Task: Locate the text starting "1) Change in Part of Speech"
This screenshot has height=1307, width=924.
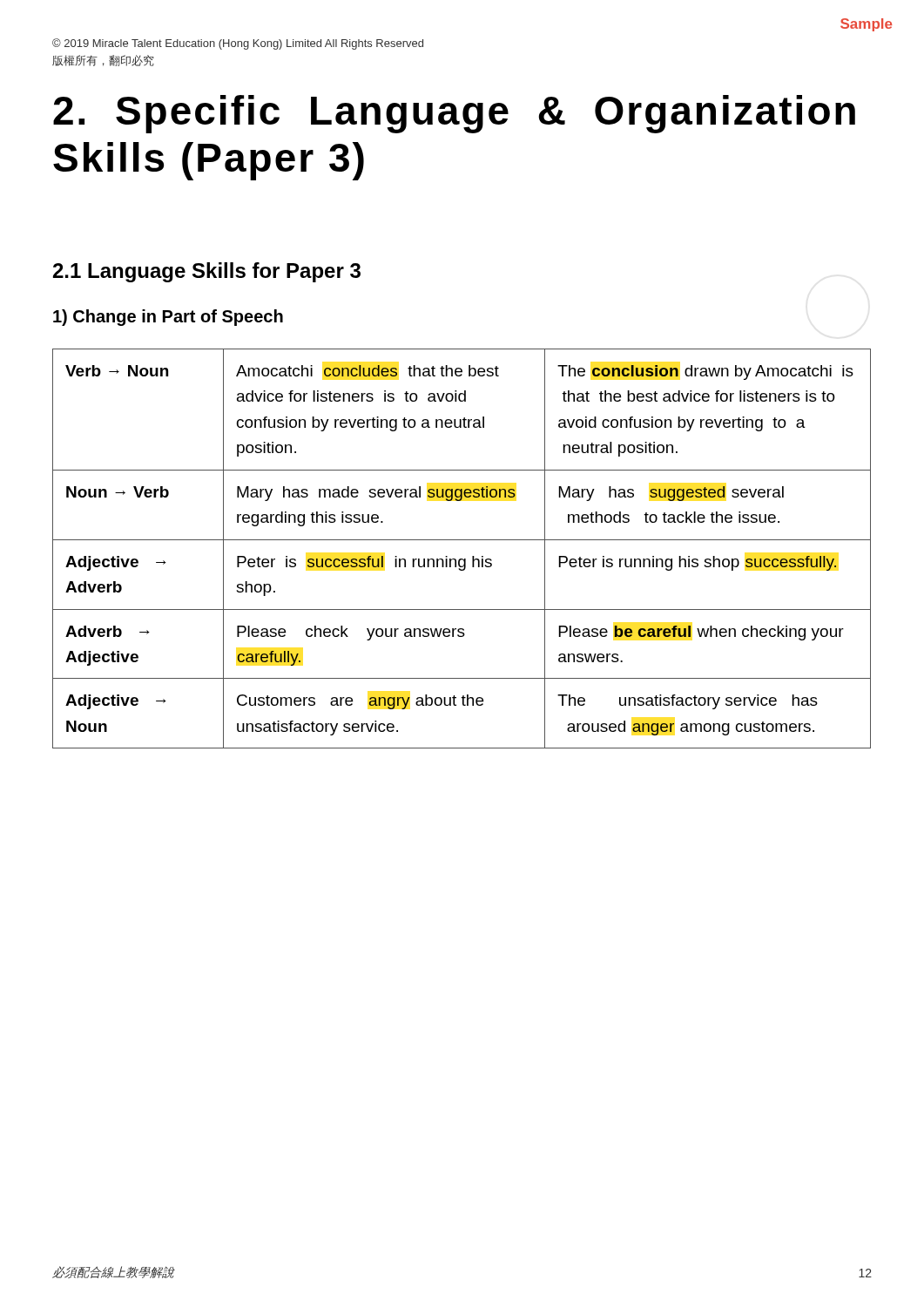Action: point(168,316)
